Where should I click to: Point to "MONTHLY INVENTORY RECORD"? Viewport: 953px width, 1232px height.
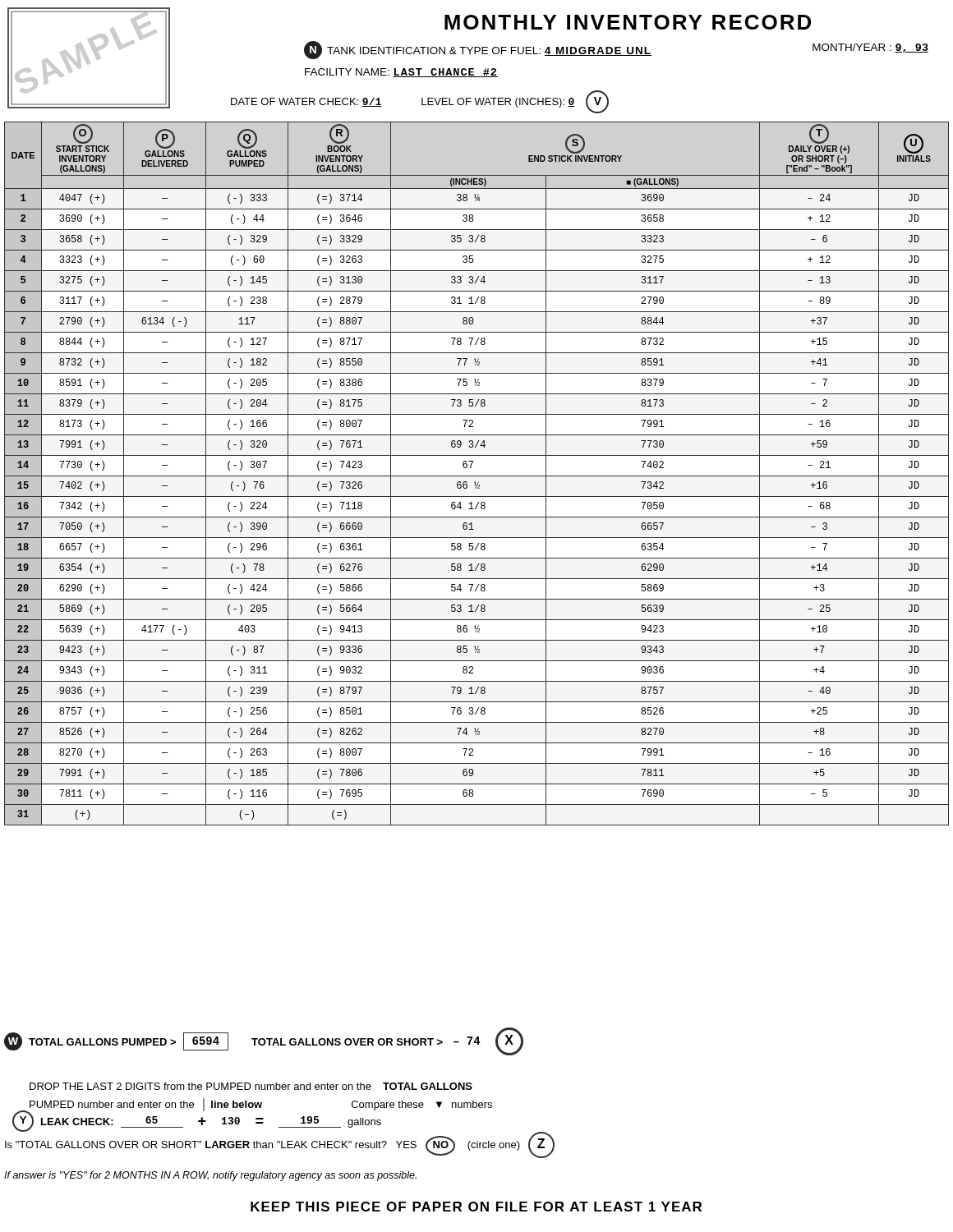click(x=629, y=22)
